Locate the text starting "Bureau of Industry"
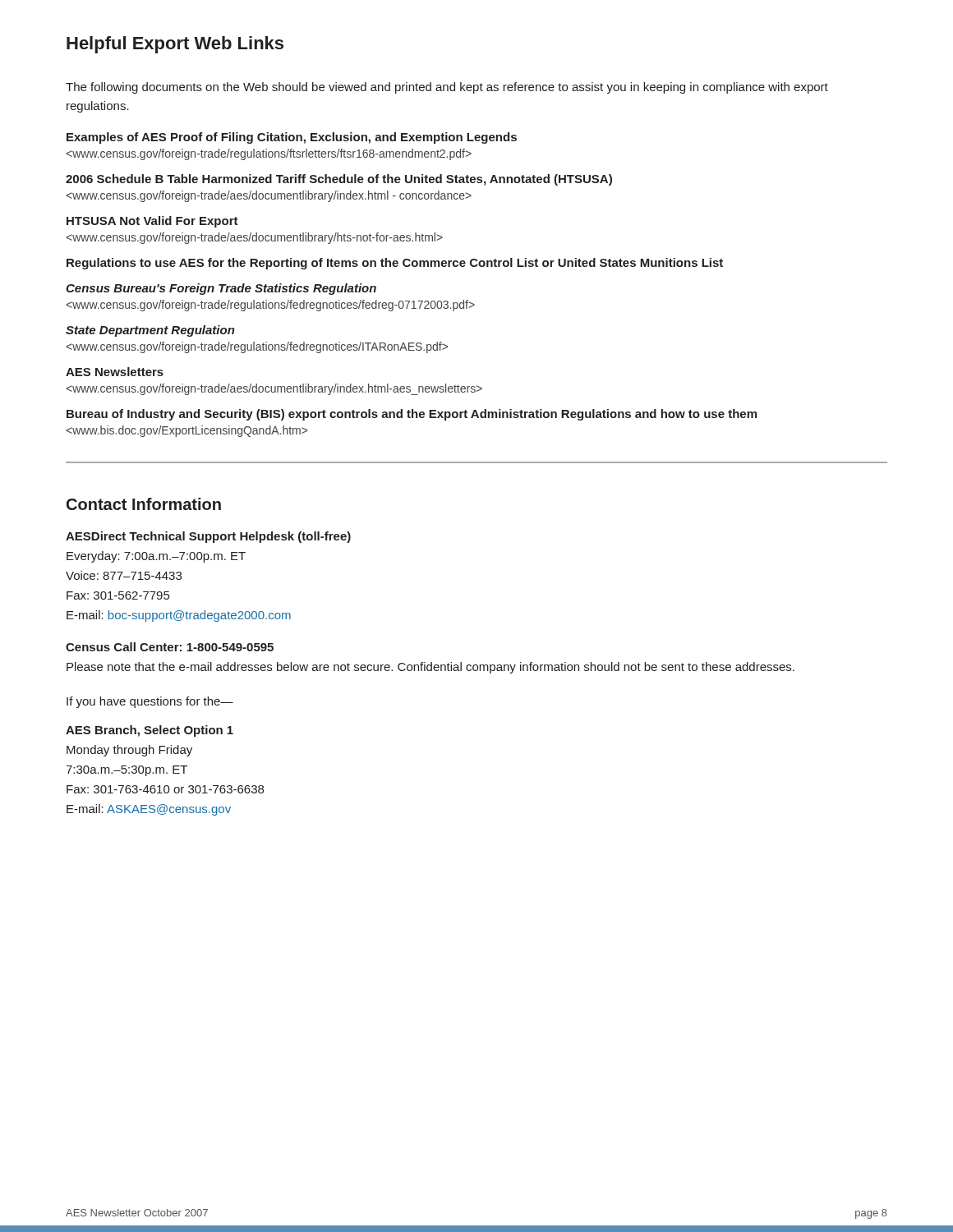 tap(476, 414)
